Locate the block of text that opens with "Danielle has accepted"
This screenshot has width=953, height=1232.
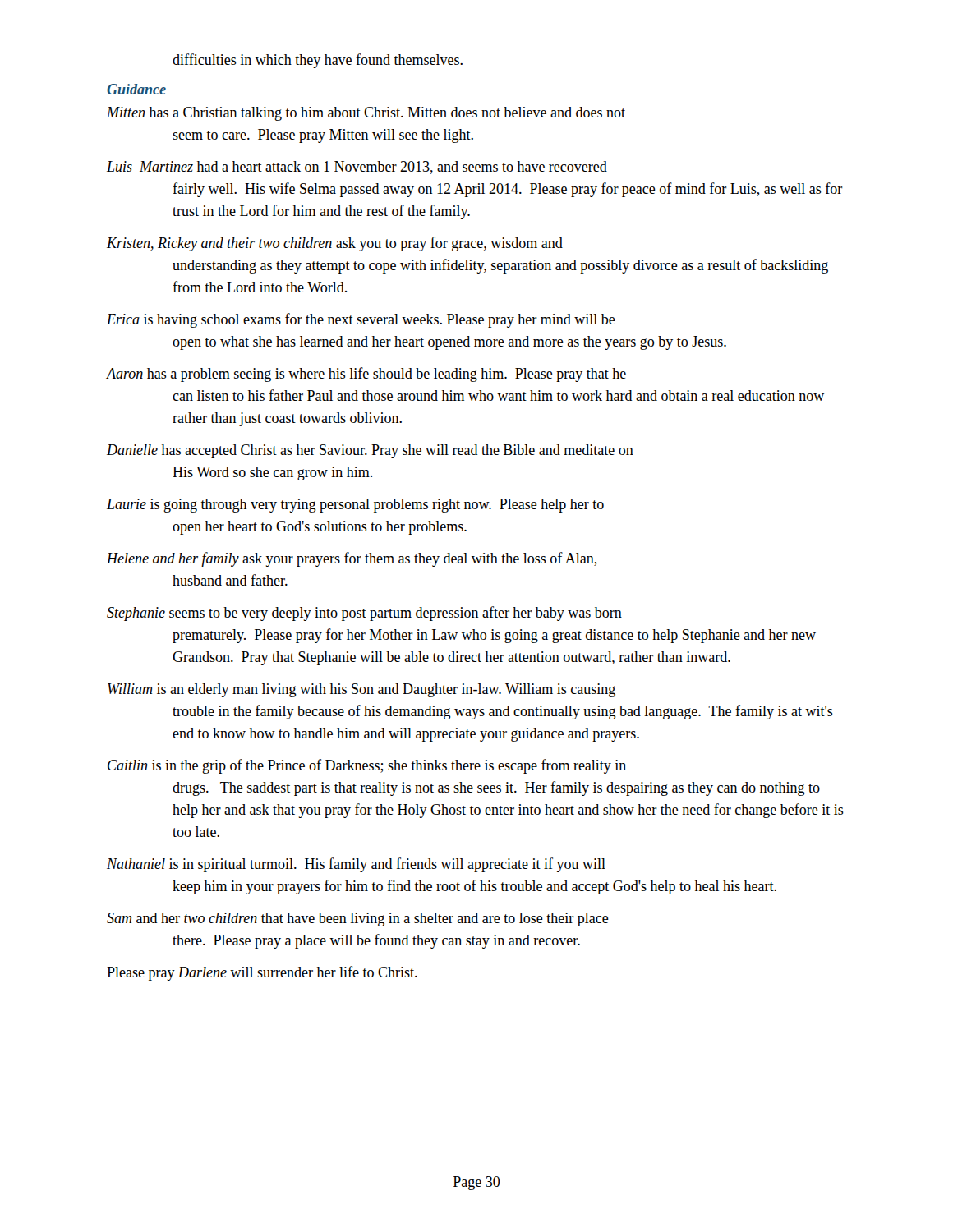tap(476, 460)
